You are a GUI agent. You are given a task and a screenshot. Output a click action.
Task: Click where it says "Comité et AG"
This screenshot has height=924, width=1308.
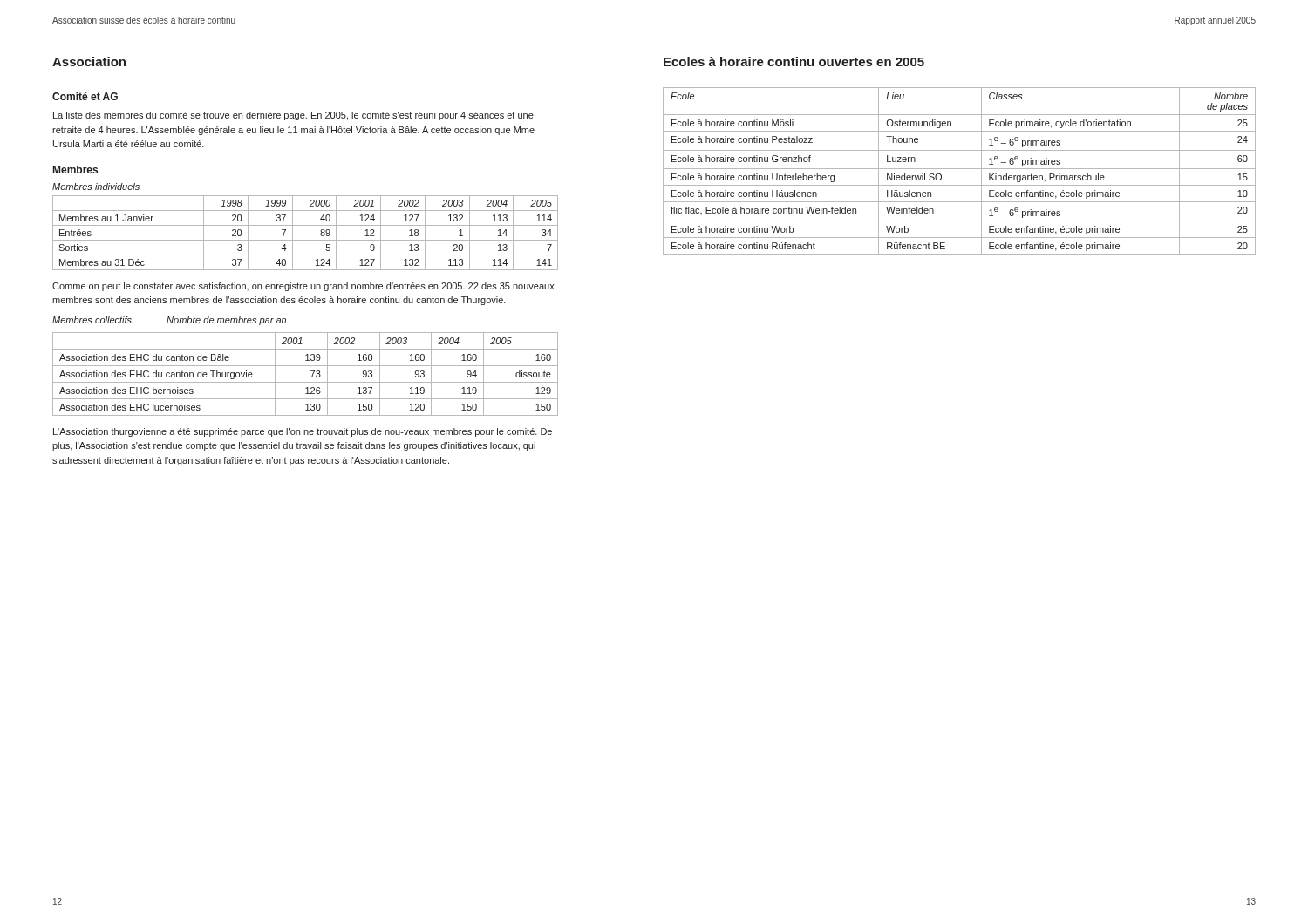pyautogui.click(x=85, y=97)
